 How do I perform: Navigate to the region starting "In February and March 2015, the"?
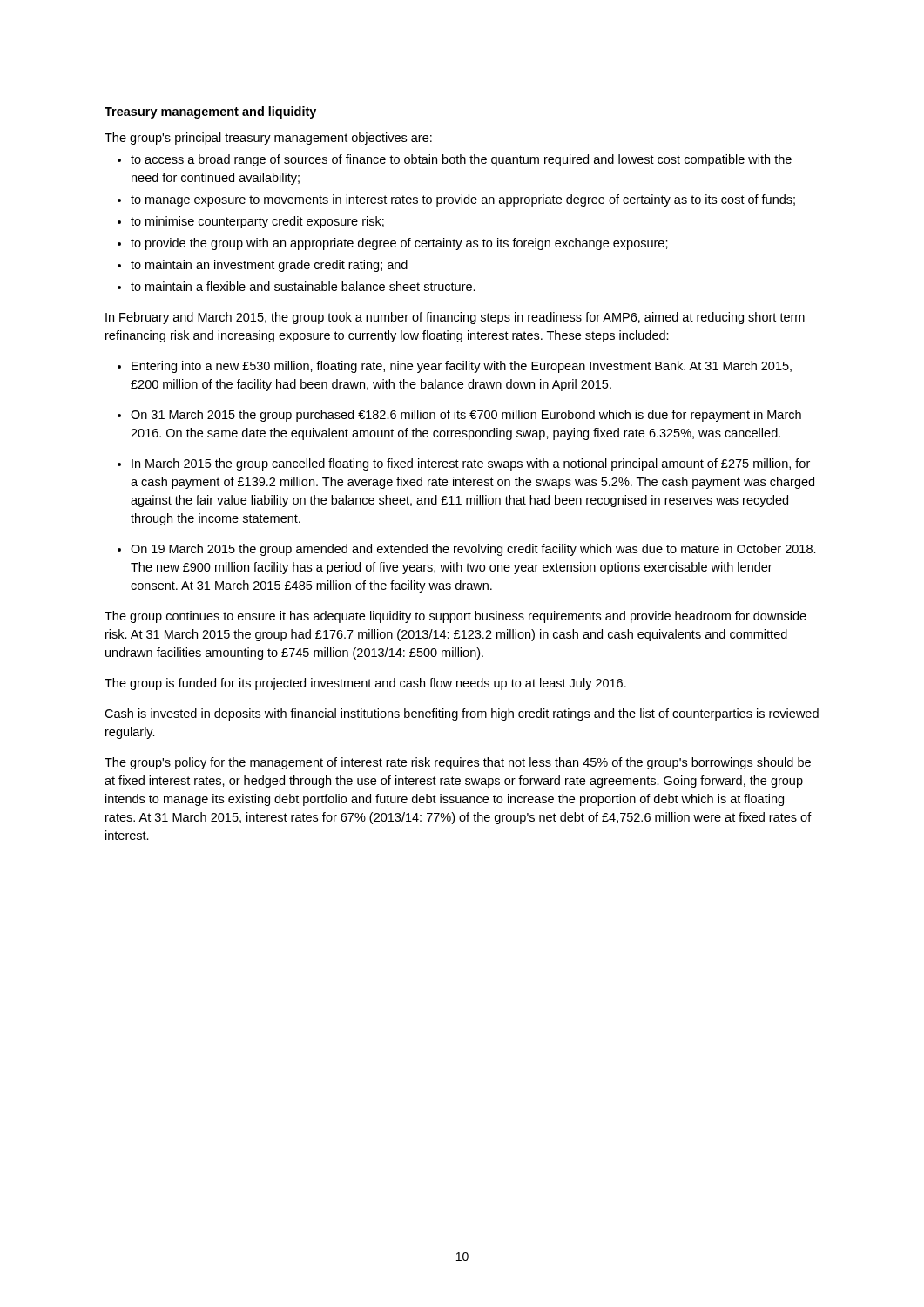[x=455, y=326]
